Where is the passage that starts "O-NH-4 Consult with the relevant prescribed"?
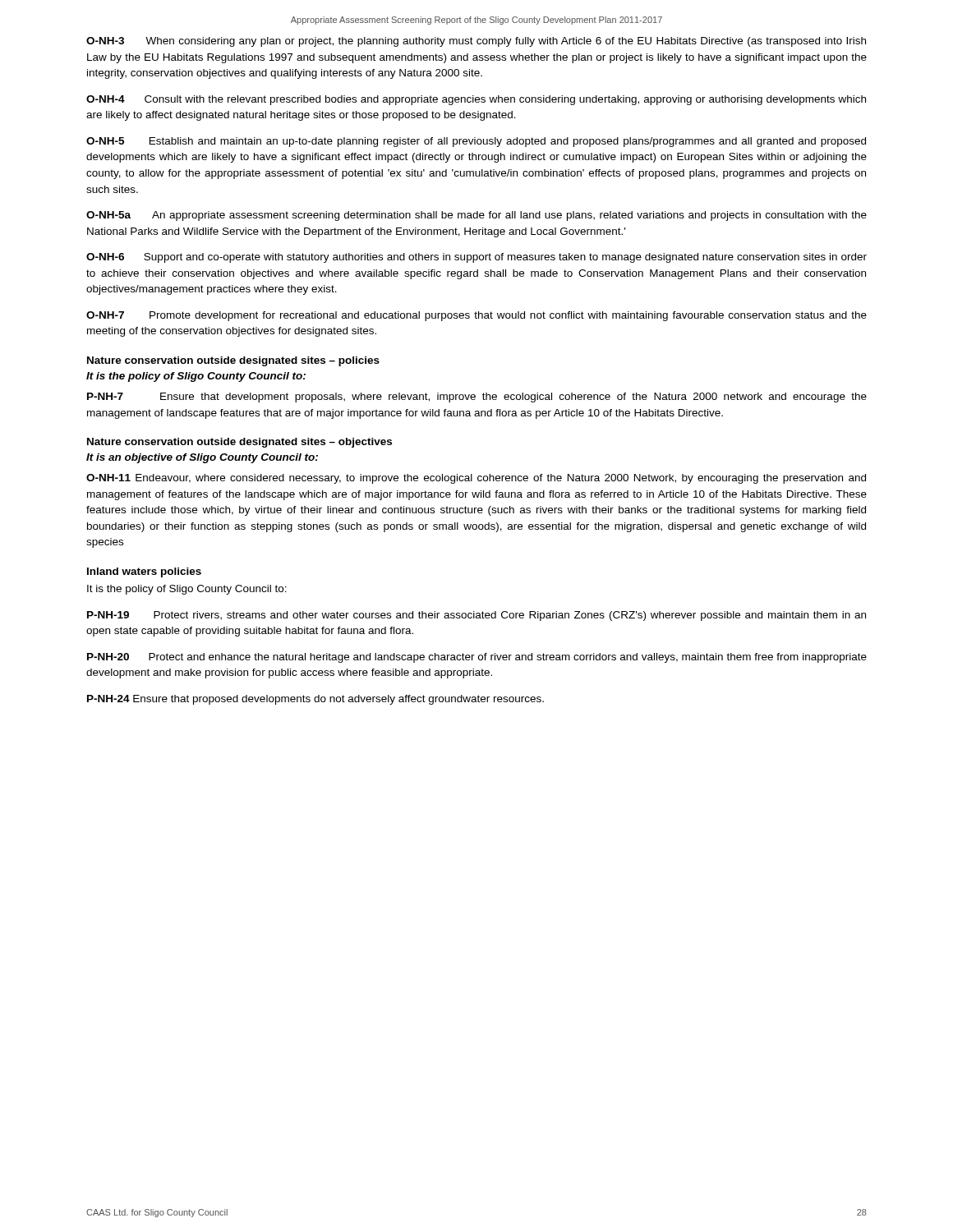This screenshot has width=953, height=1232. point(476,107)
